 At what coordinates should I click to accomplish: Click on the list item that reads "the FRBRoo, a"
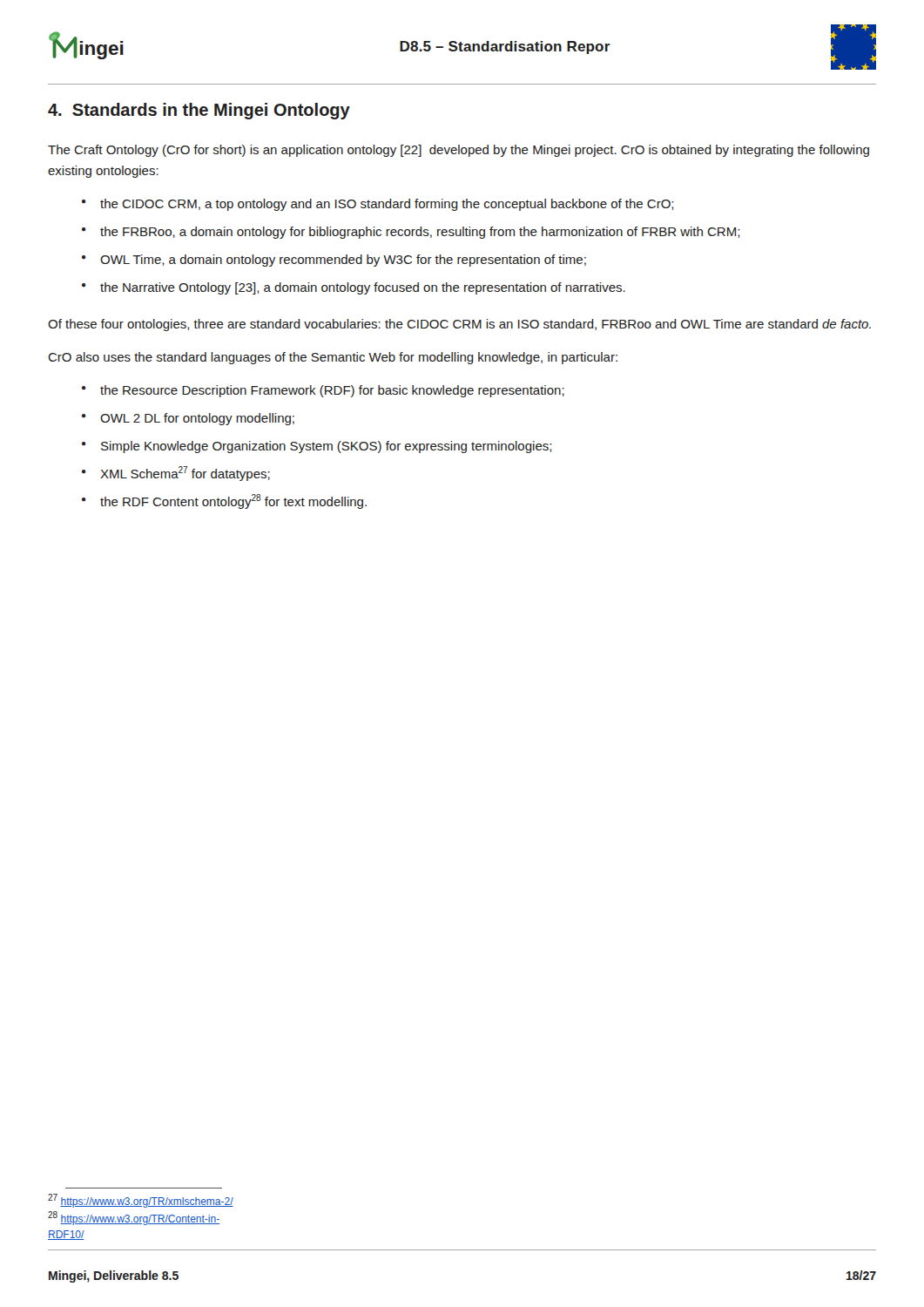coord(420,231)
